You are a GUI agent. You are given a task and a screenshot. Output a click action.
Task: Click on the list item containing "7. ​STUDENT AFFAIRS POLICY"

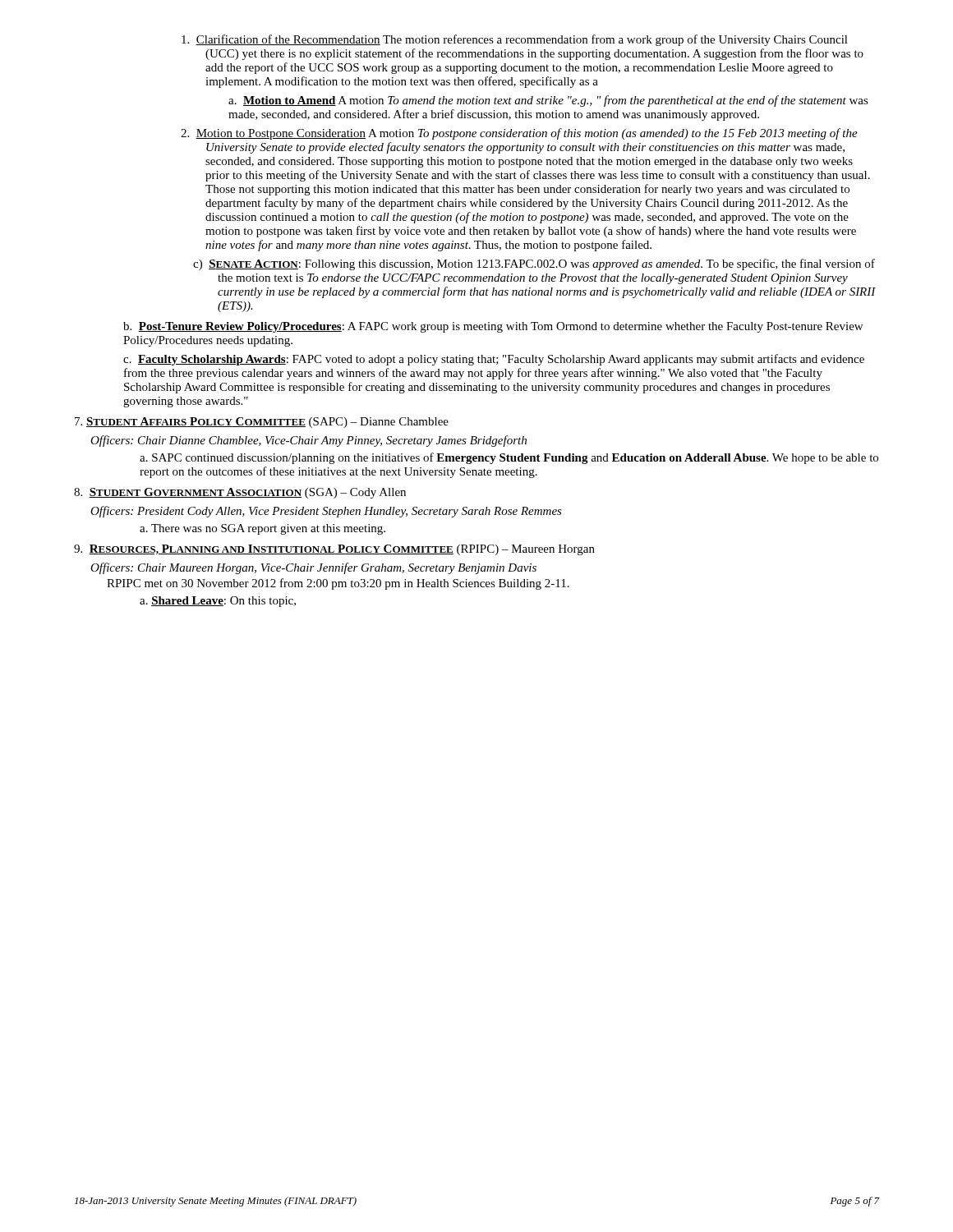pyautogui.click(x=261, y=421)
